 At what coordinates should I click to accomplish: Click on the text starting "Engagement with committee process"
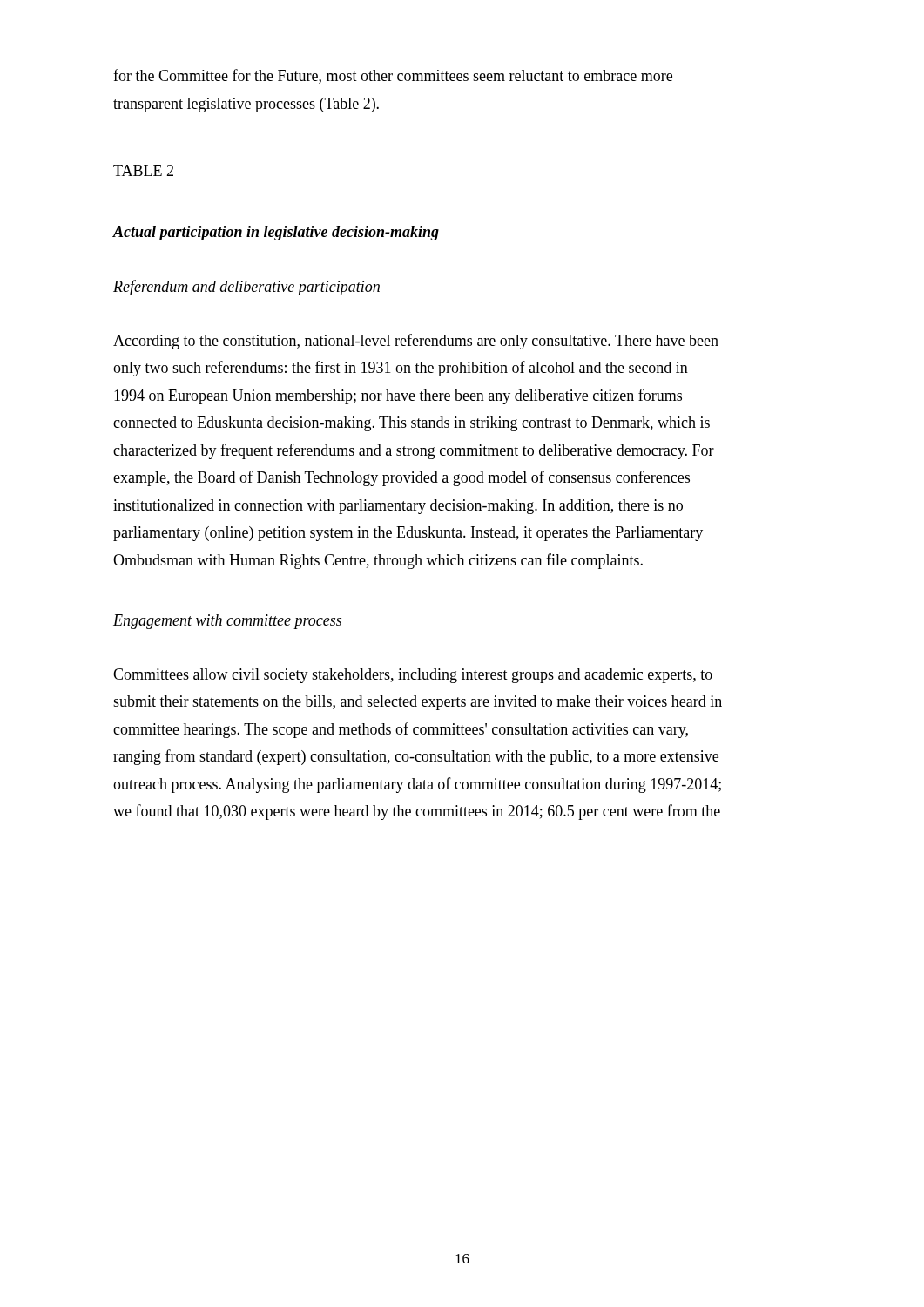[228, 620]
